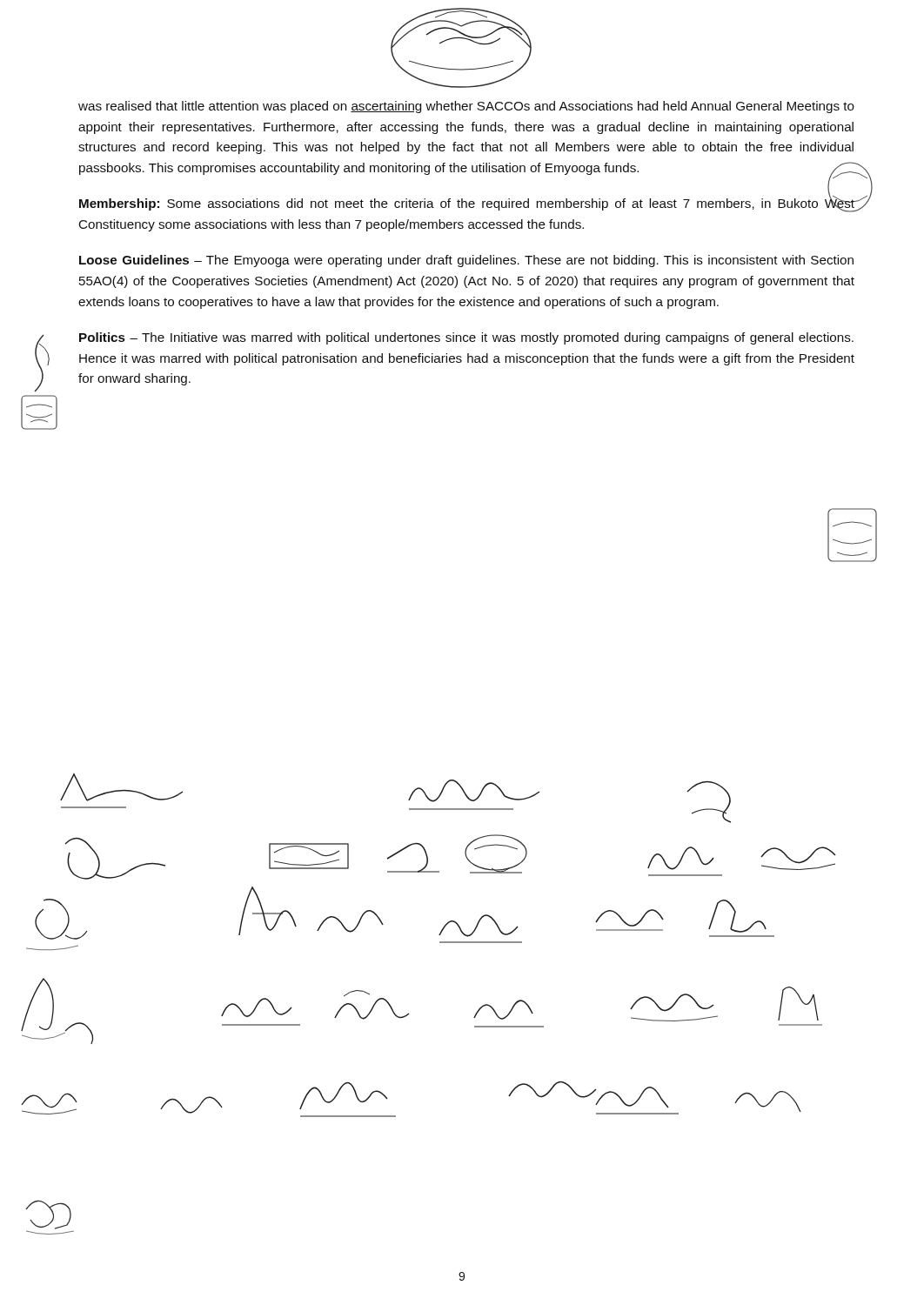Find the block on this page that starts "Loose Guidelines – The Emyooga were operating under"
This screenshot has height=1305, width=924.
click(x=466, y=281)
